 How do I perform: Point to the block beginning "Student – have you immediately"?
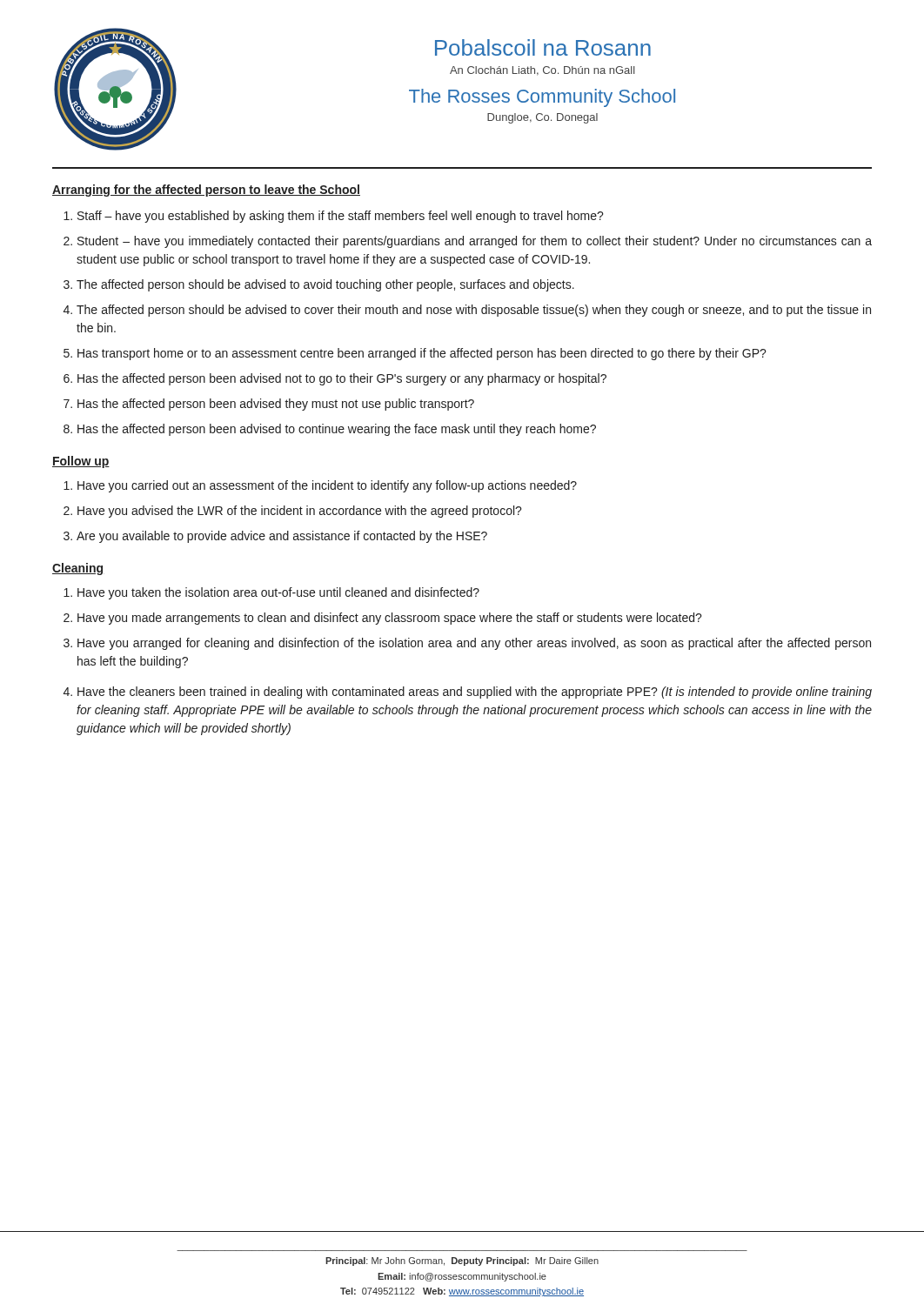click(x=474, y=250)
